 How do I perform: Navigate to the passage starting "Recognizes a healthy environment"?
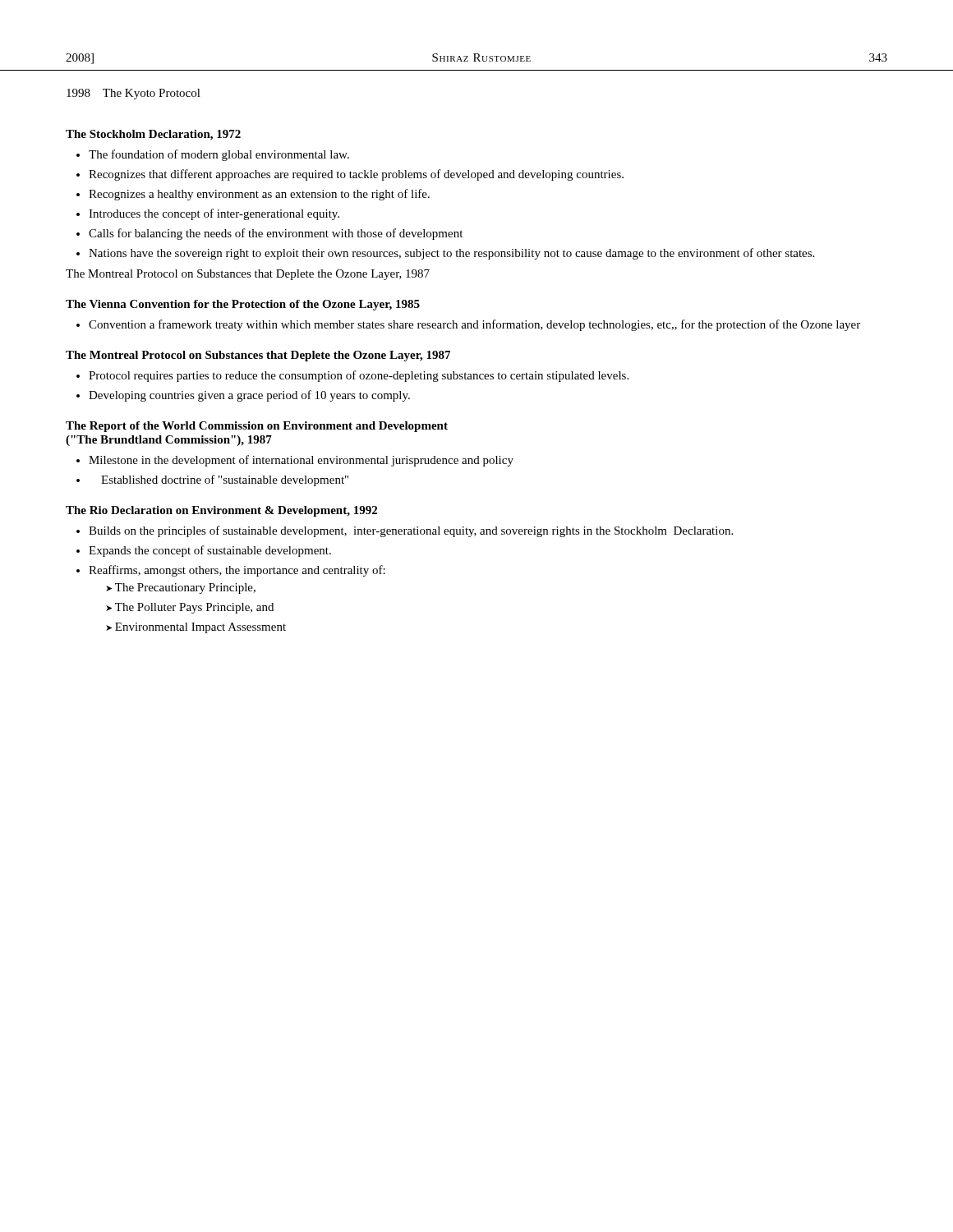[x=260, y=194]
